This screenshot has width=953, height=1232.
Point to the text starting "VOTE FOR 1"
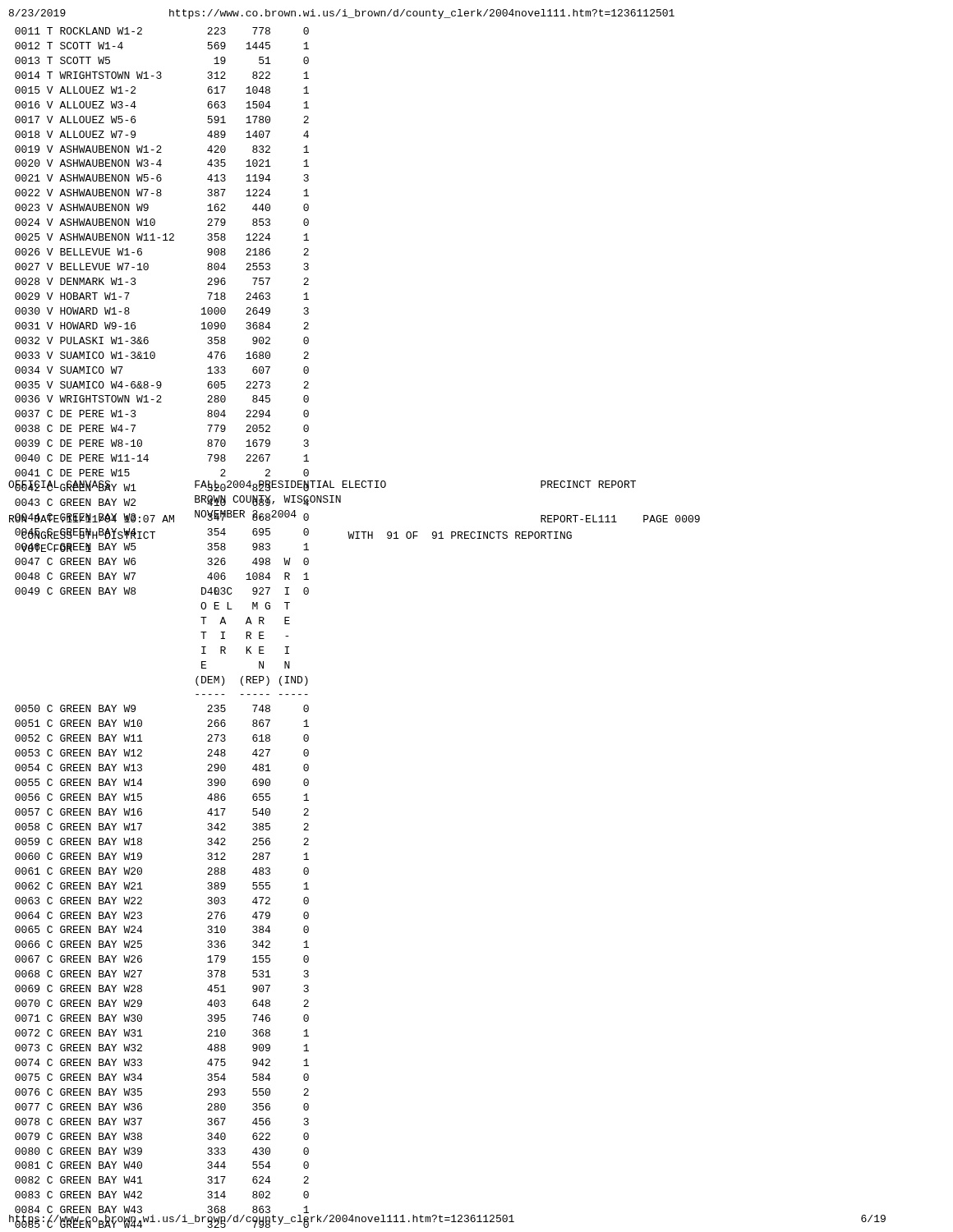coord(476,549)
